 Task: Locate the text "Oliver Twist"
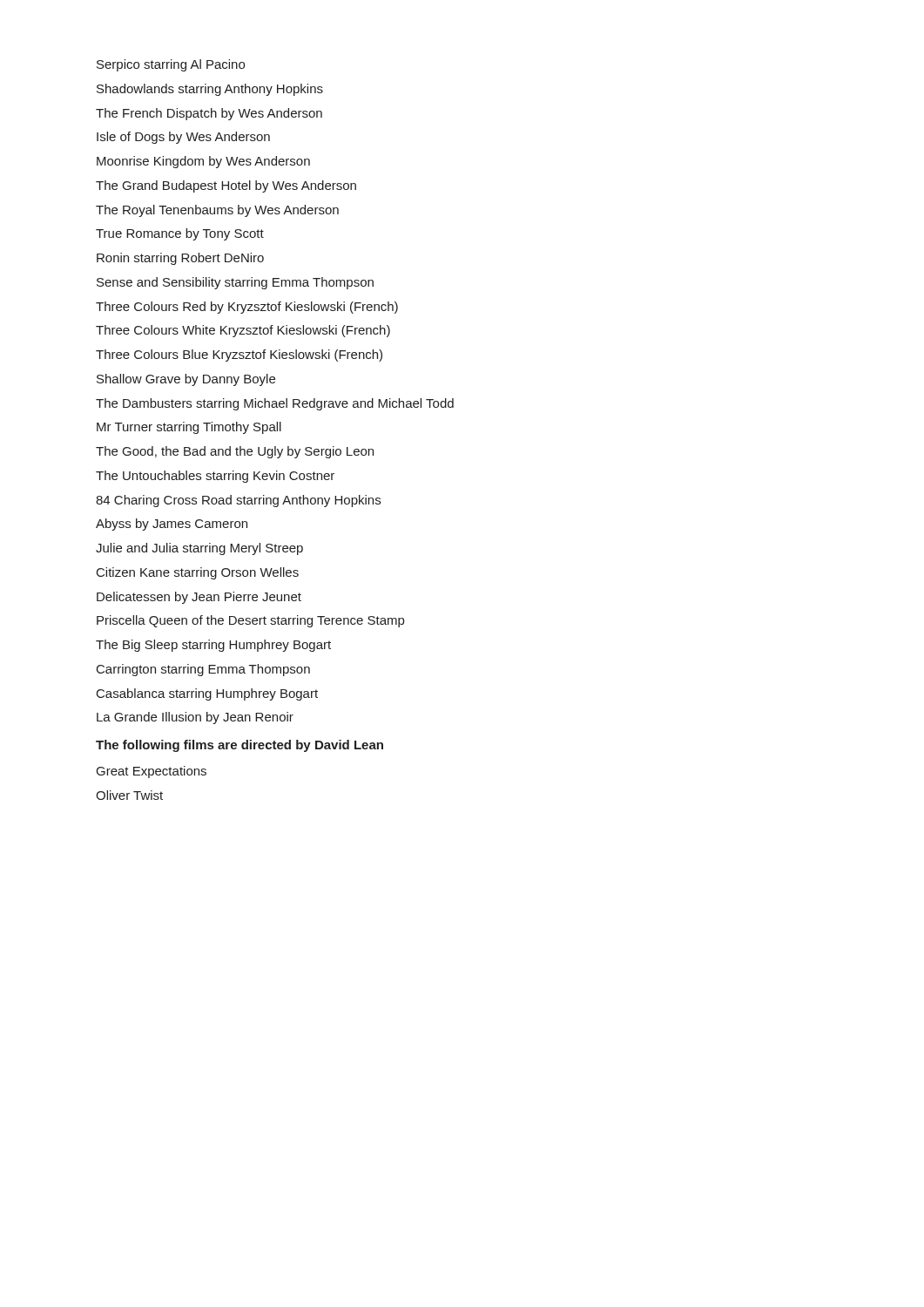pos(129,795)
